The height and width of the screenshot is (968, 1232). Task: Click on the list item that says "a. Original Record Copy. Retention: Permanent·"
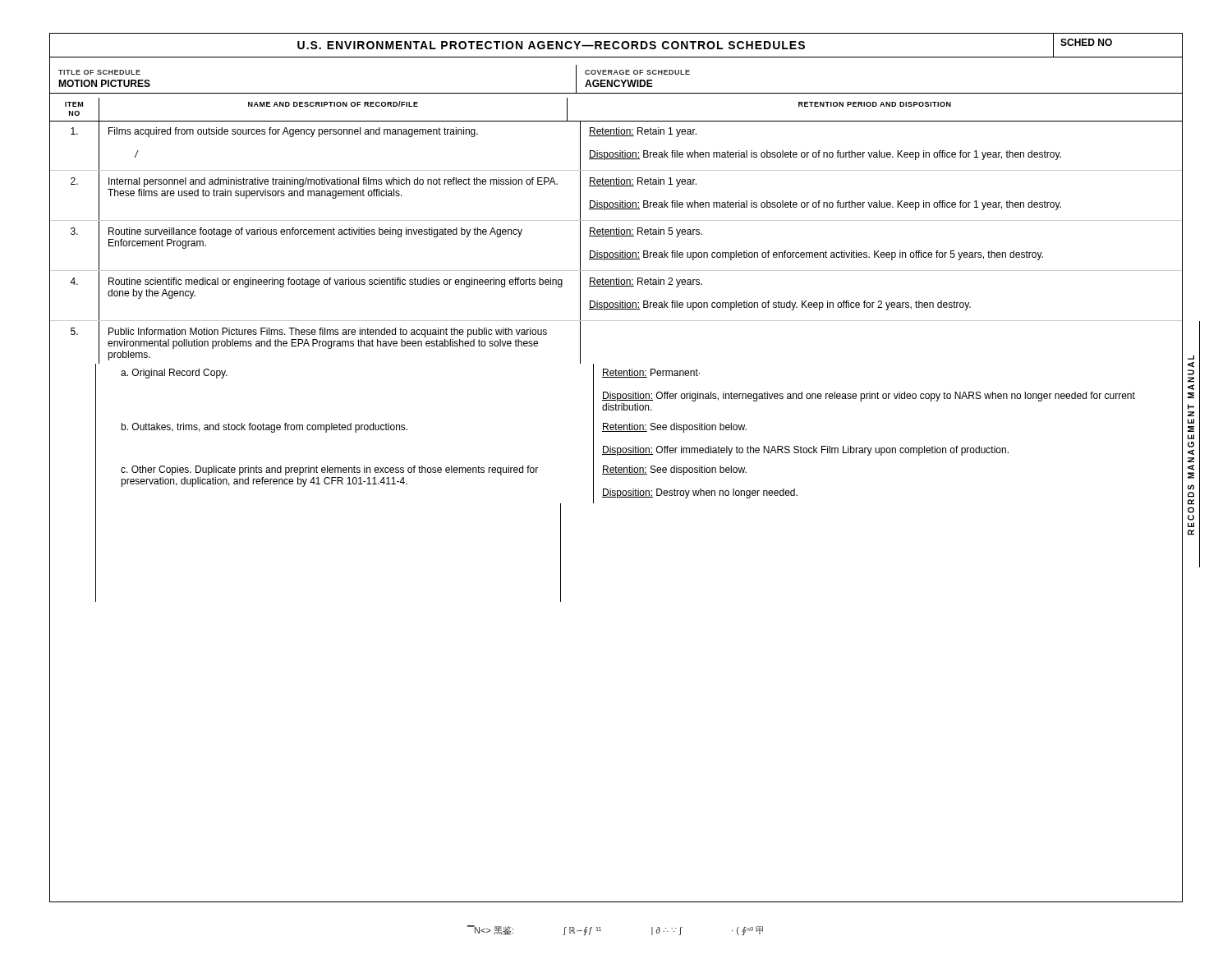tap(616, 391)
